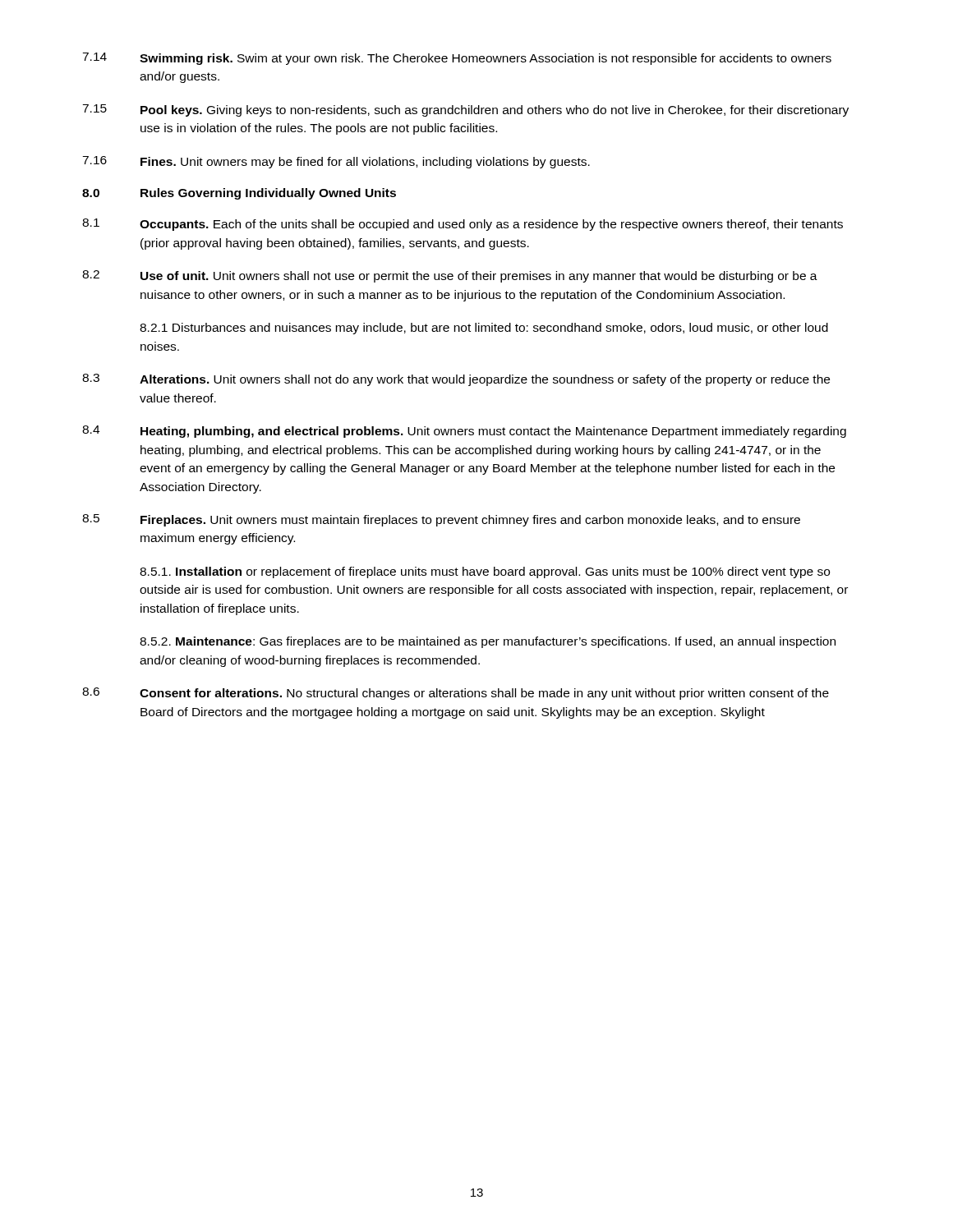The height and width of the screenshot is (1232, 953).
Task: Select the list item with the text "7.16 Fines. Unit owners may be fined"
Action: pos(468,162)
